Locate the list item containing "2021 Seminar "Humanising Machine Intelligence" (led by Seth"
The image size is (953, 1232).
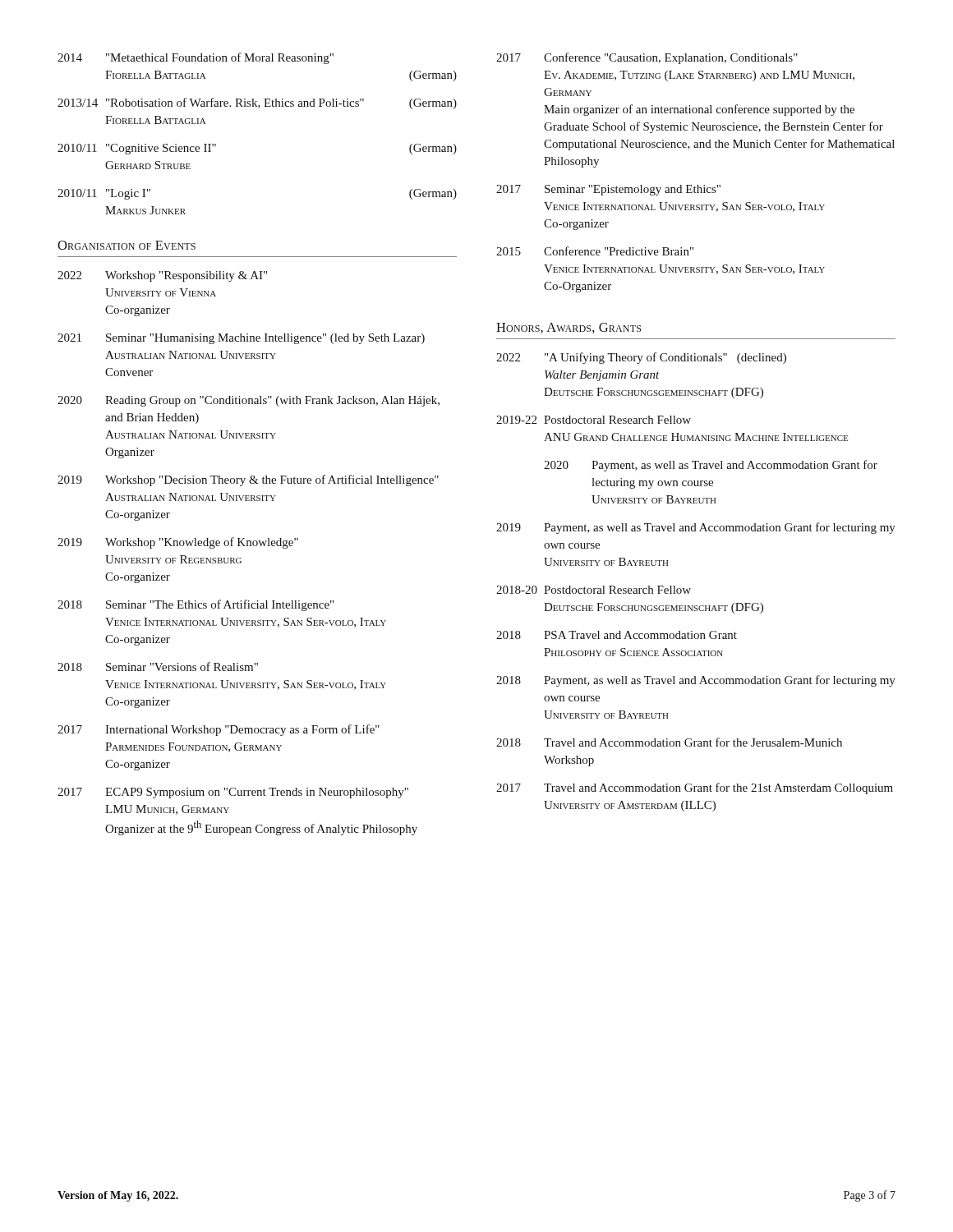coord(257,355)
